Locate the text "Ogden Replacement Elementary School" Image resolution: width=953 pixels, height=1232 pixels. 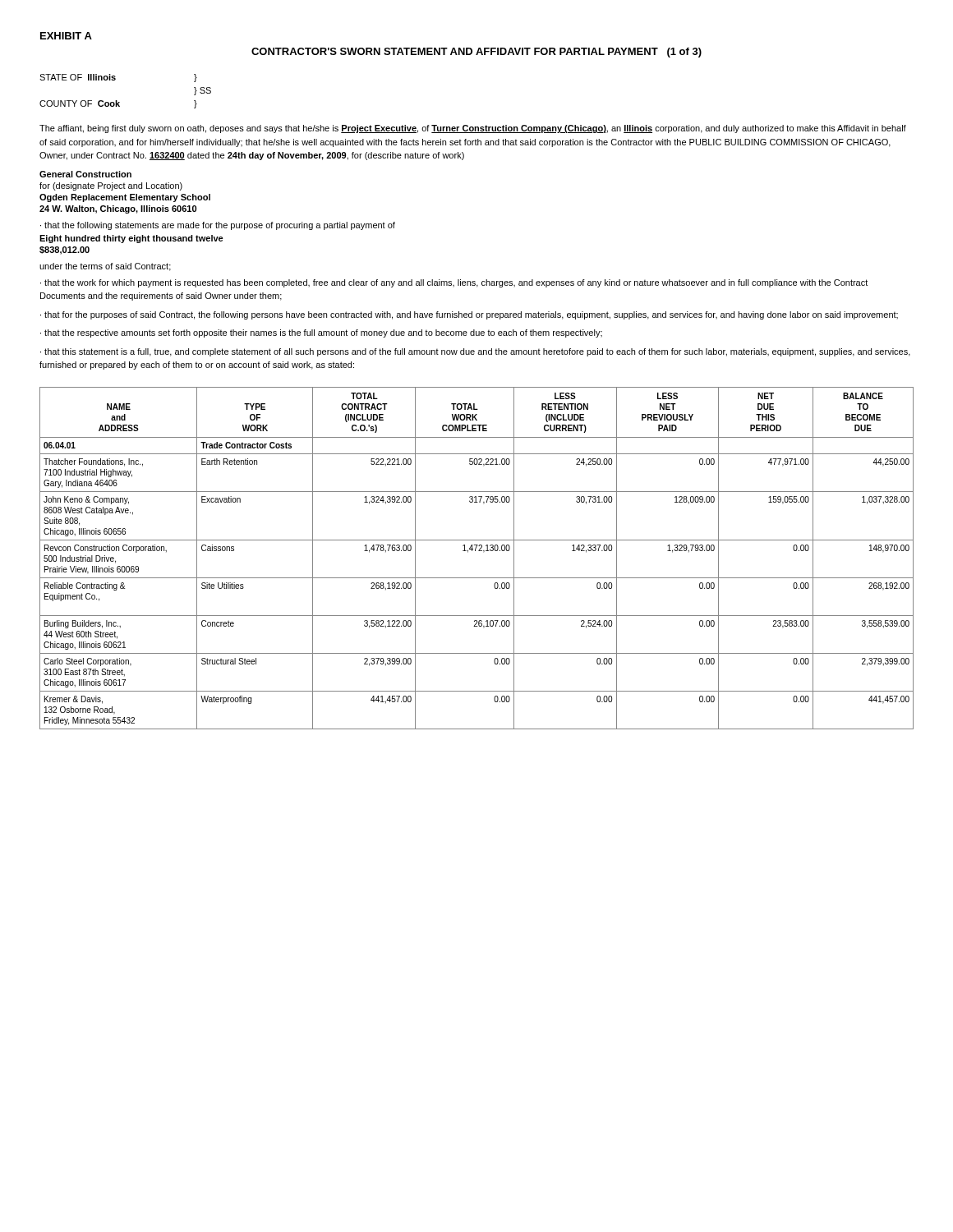pos(125,197)
